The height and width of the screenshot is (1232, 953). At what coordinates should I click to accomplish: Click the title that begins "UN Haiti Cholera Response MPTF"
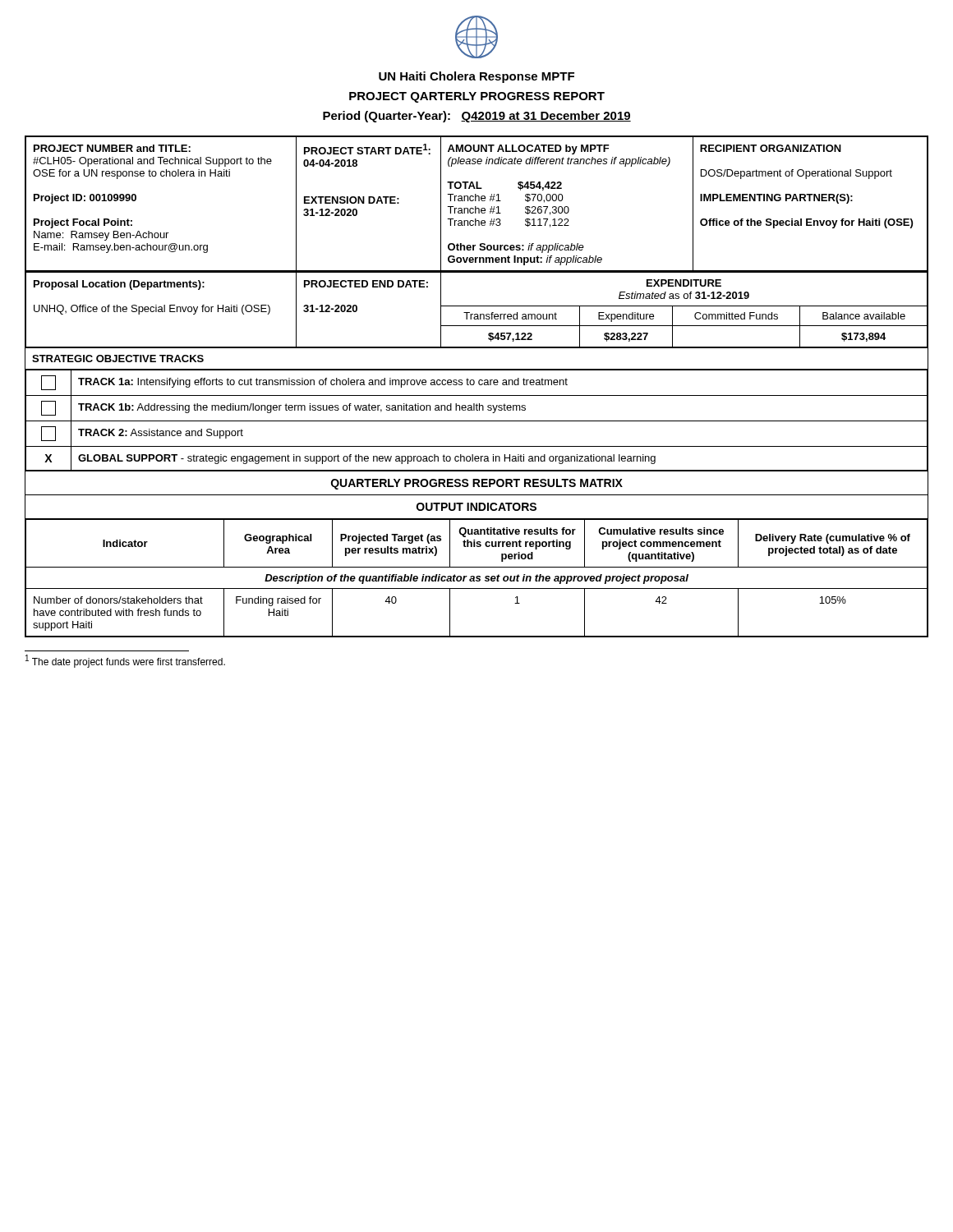(x=476, y=96)
